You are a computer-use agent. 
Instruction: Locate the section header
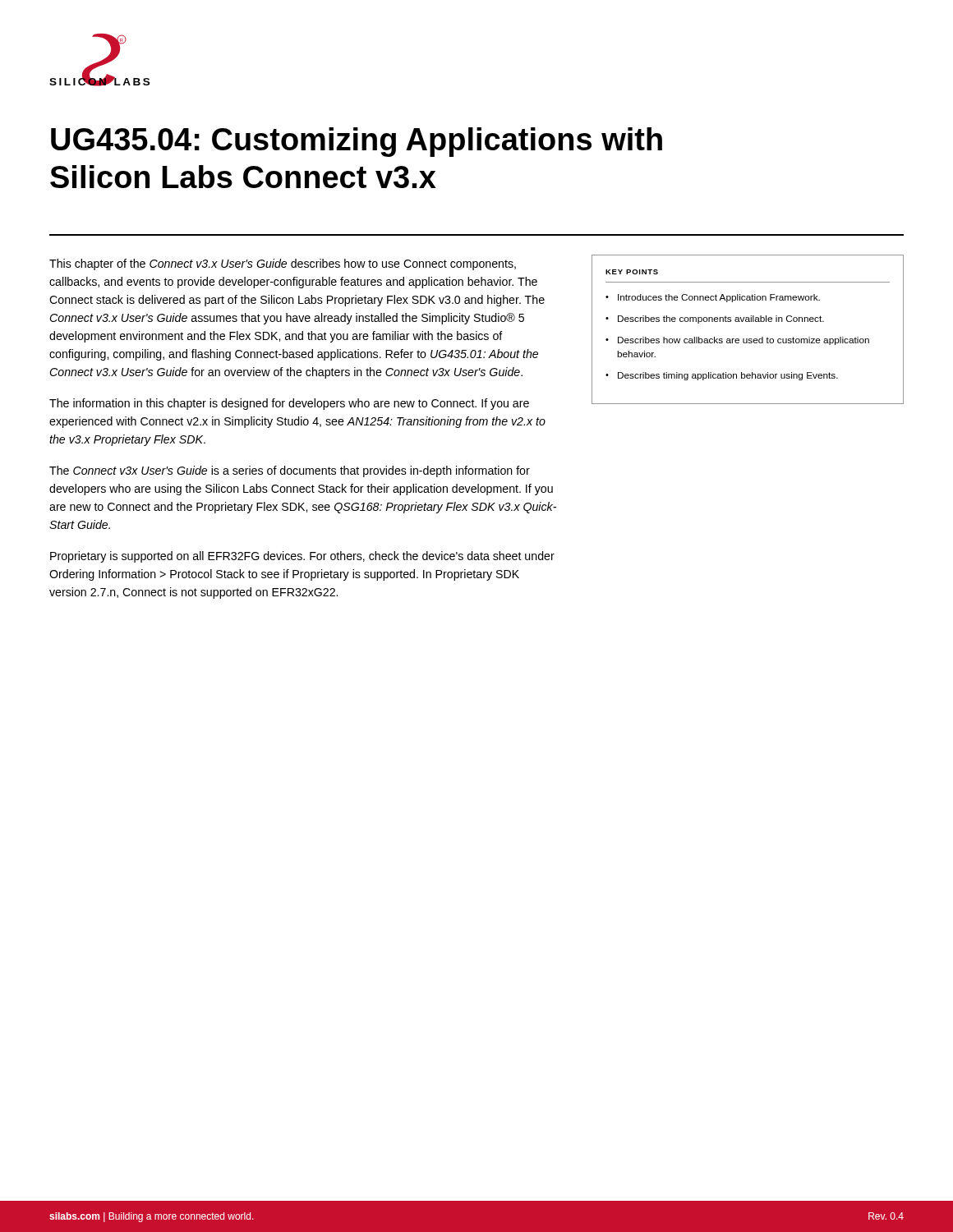748,325
